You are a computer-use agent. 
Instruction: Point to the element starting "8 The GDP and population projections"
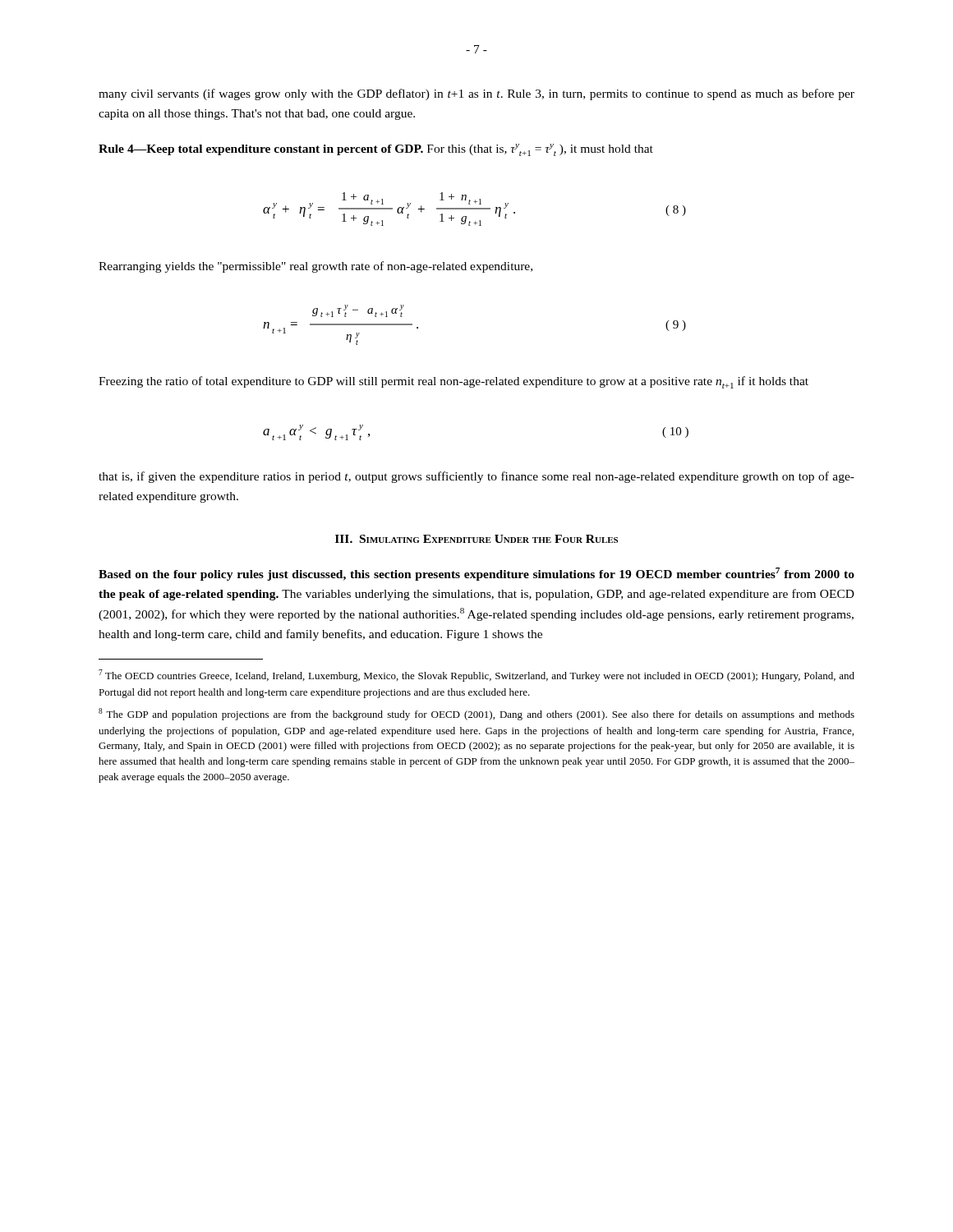tap(476, 745)
